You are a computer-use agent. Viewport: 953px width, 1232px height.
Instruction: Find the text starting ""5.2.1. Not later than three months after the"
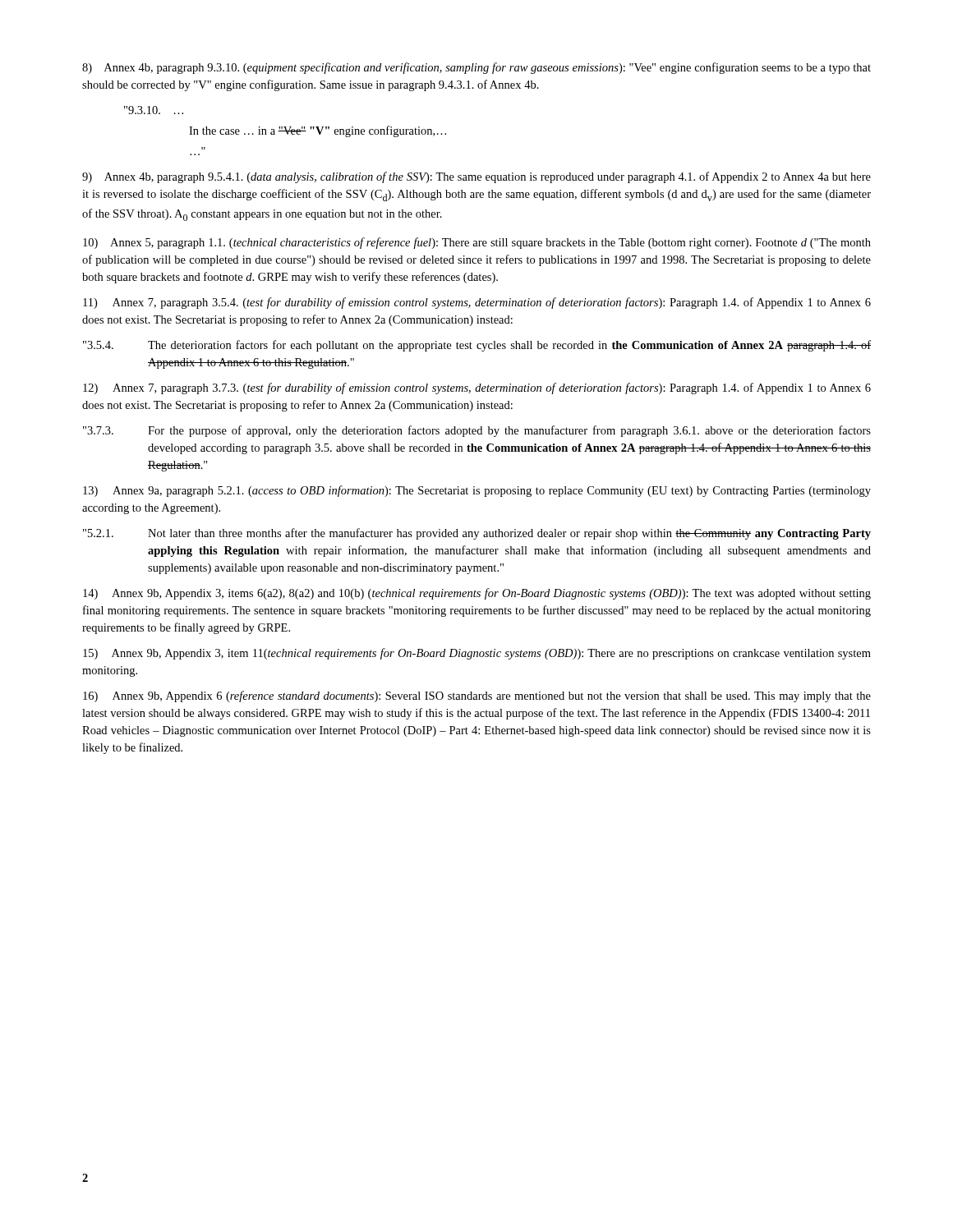[x=476, y=551]
